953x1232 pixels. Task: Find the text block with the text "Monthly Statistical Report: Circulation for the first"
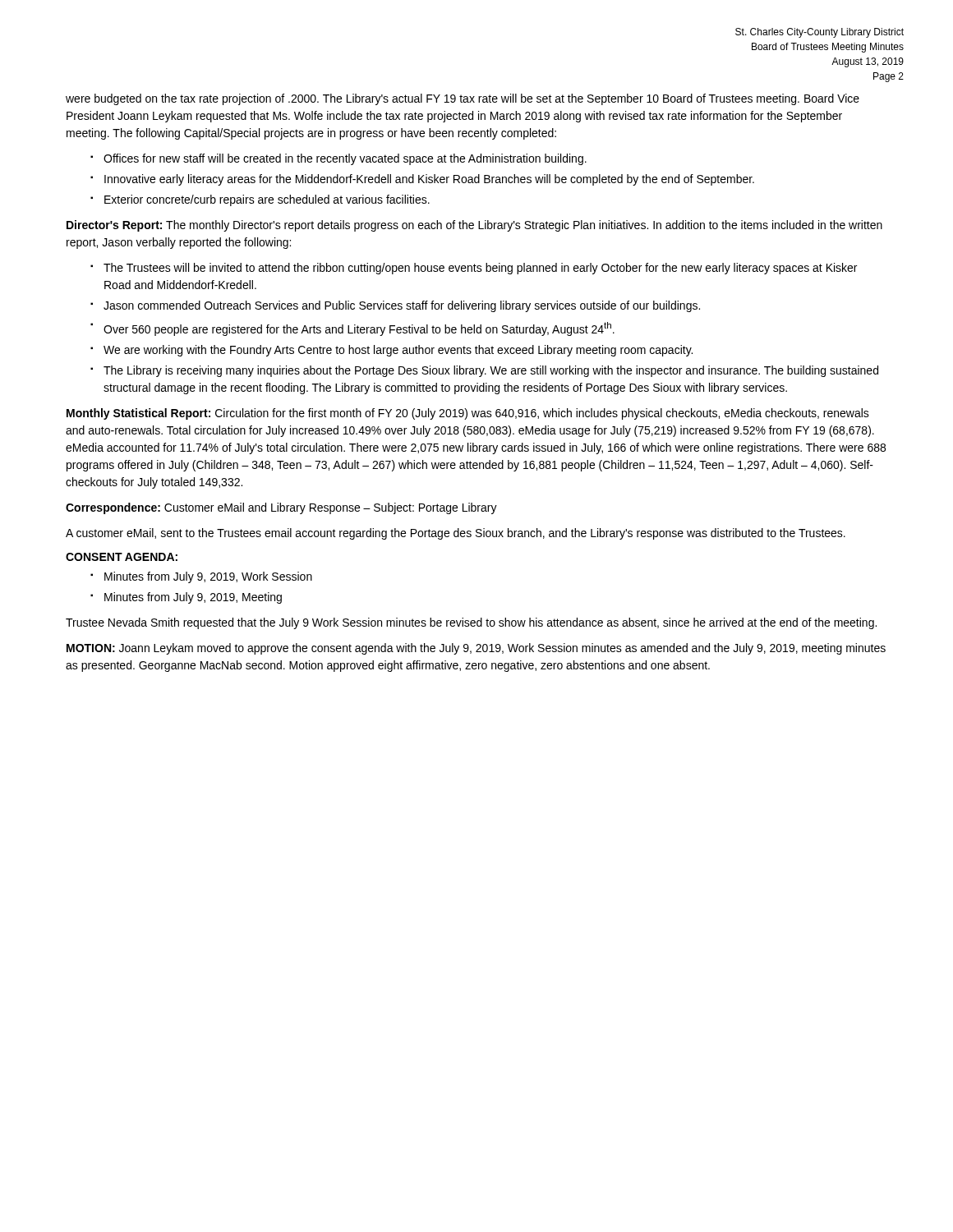(x=476, y=448)
